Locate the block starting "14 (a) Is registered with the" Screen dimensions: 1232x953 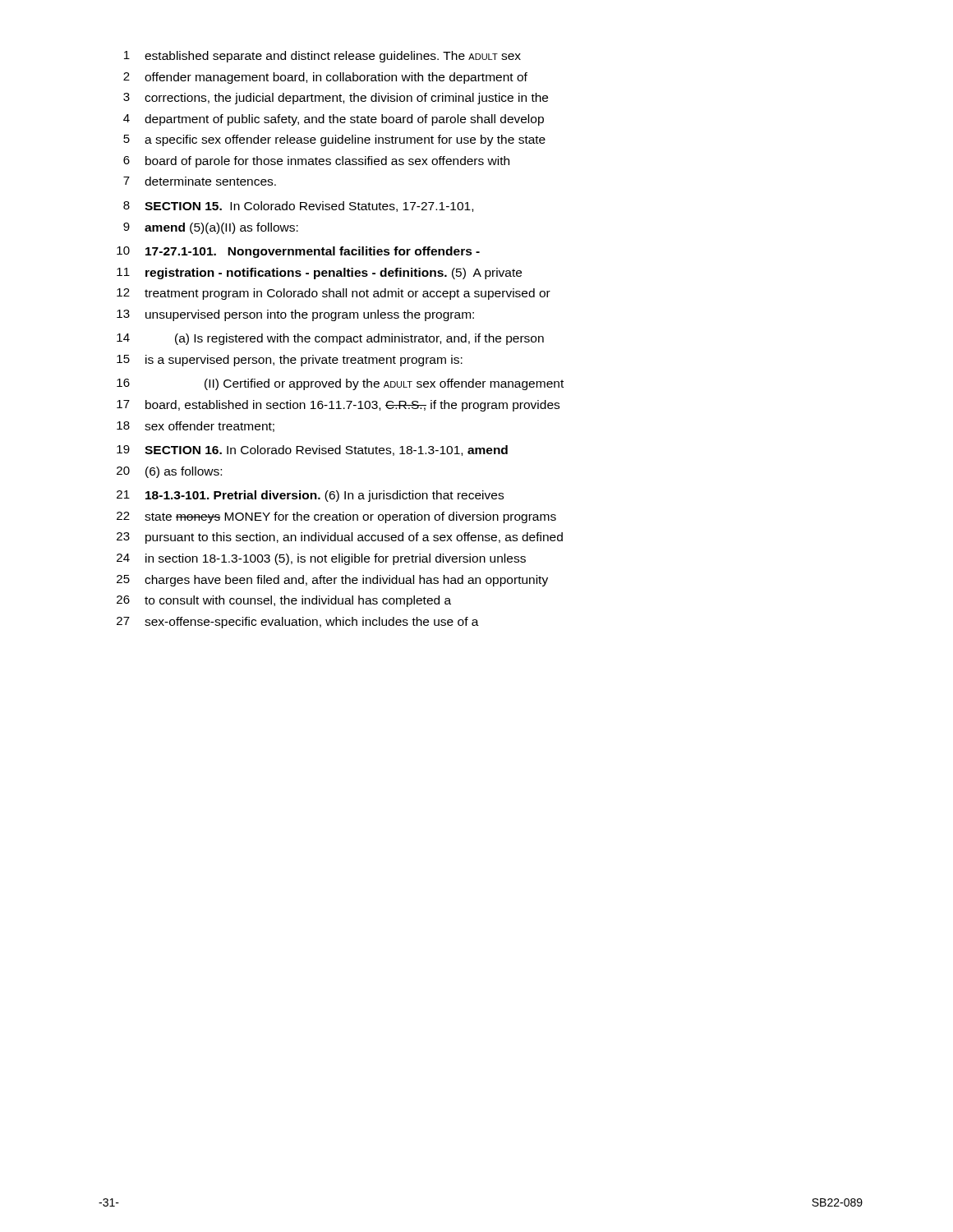(481, 338)
